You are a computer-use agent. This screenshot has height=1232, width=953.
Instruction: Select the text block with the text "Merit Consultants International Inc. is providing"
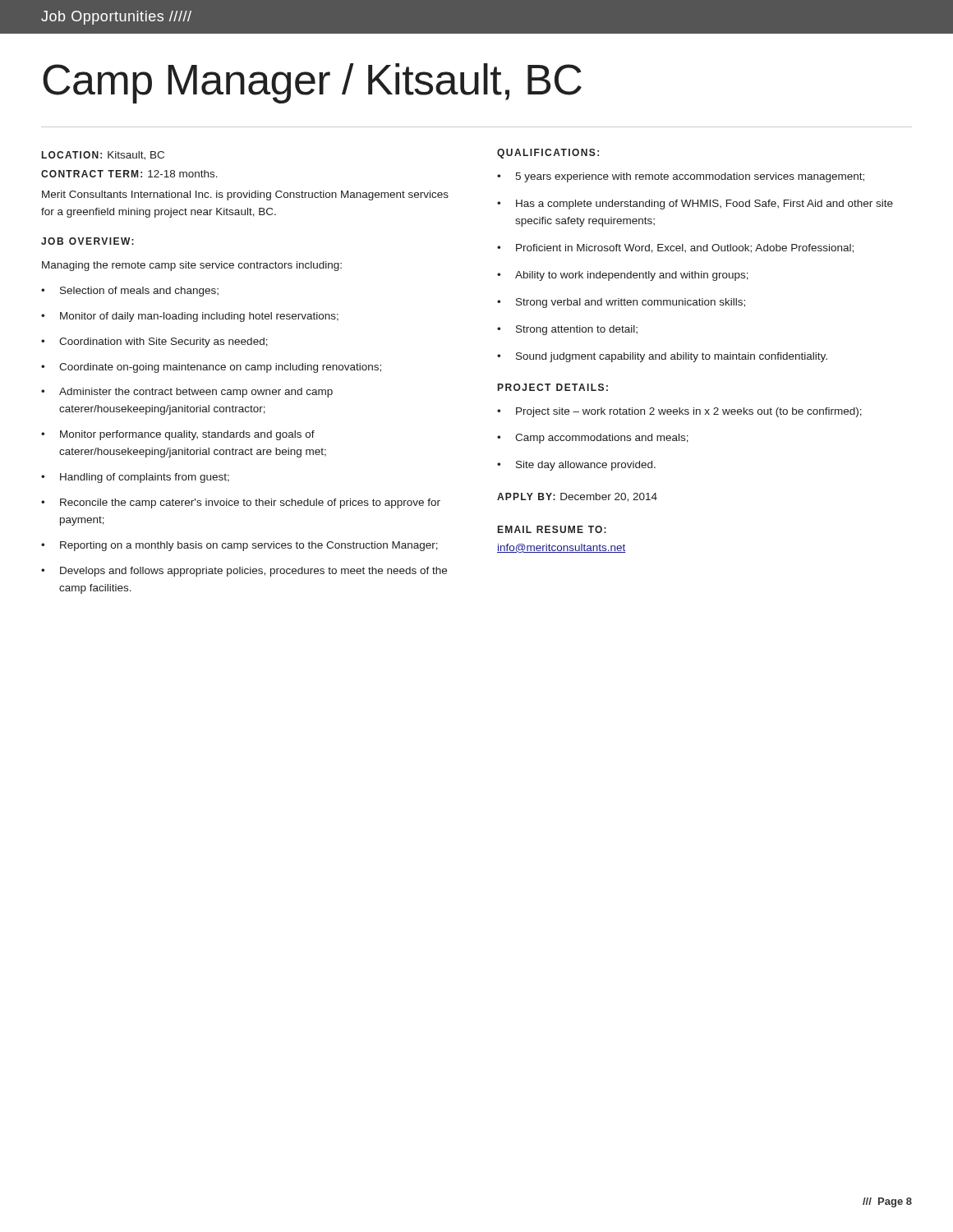click(245, 203)
